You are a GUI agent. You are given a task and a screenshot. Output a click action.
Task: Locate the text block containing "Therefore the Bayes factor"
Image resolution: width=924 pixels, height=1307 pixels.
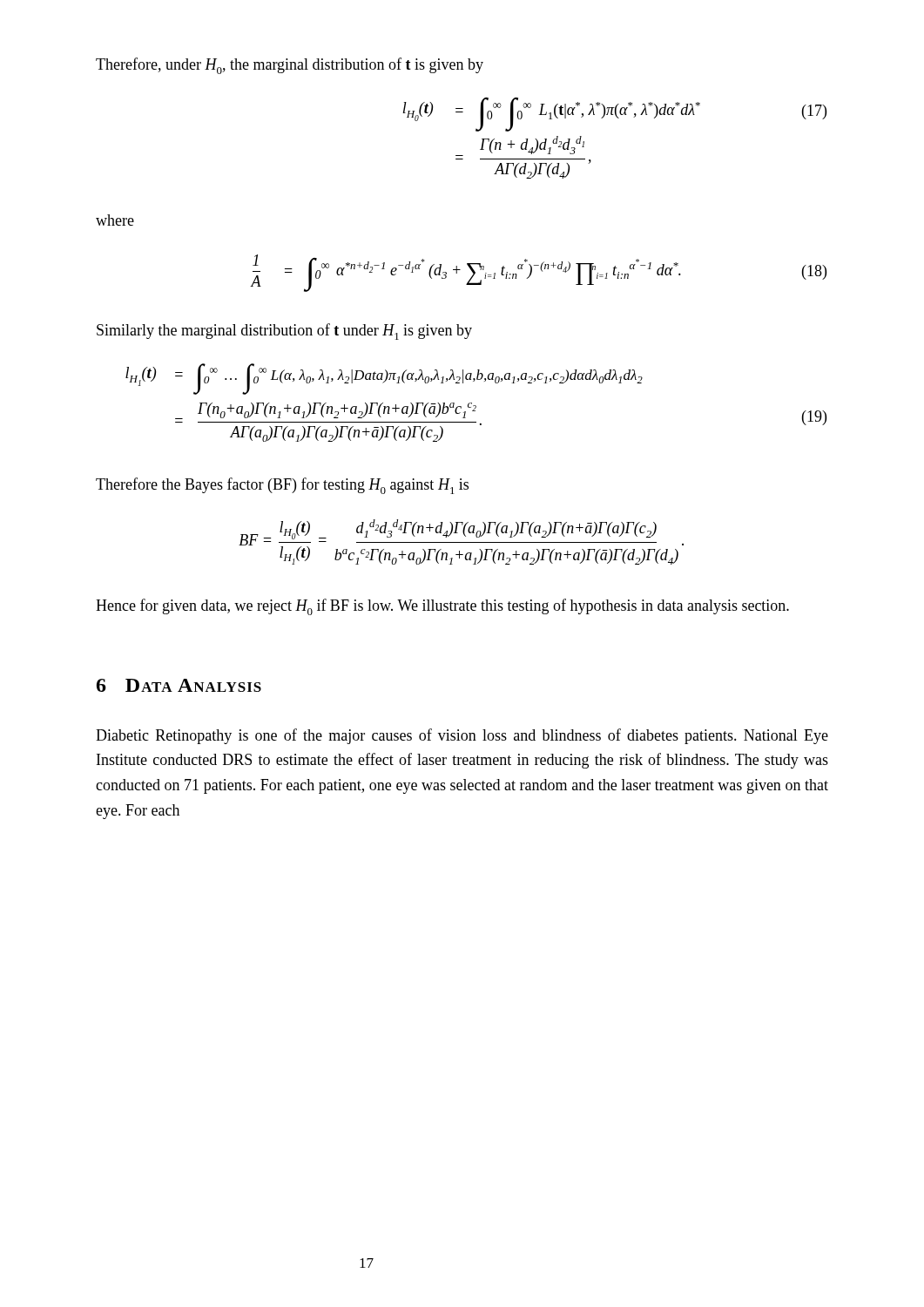pos(283,486)
